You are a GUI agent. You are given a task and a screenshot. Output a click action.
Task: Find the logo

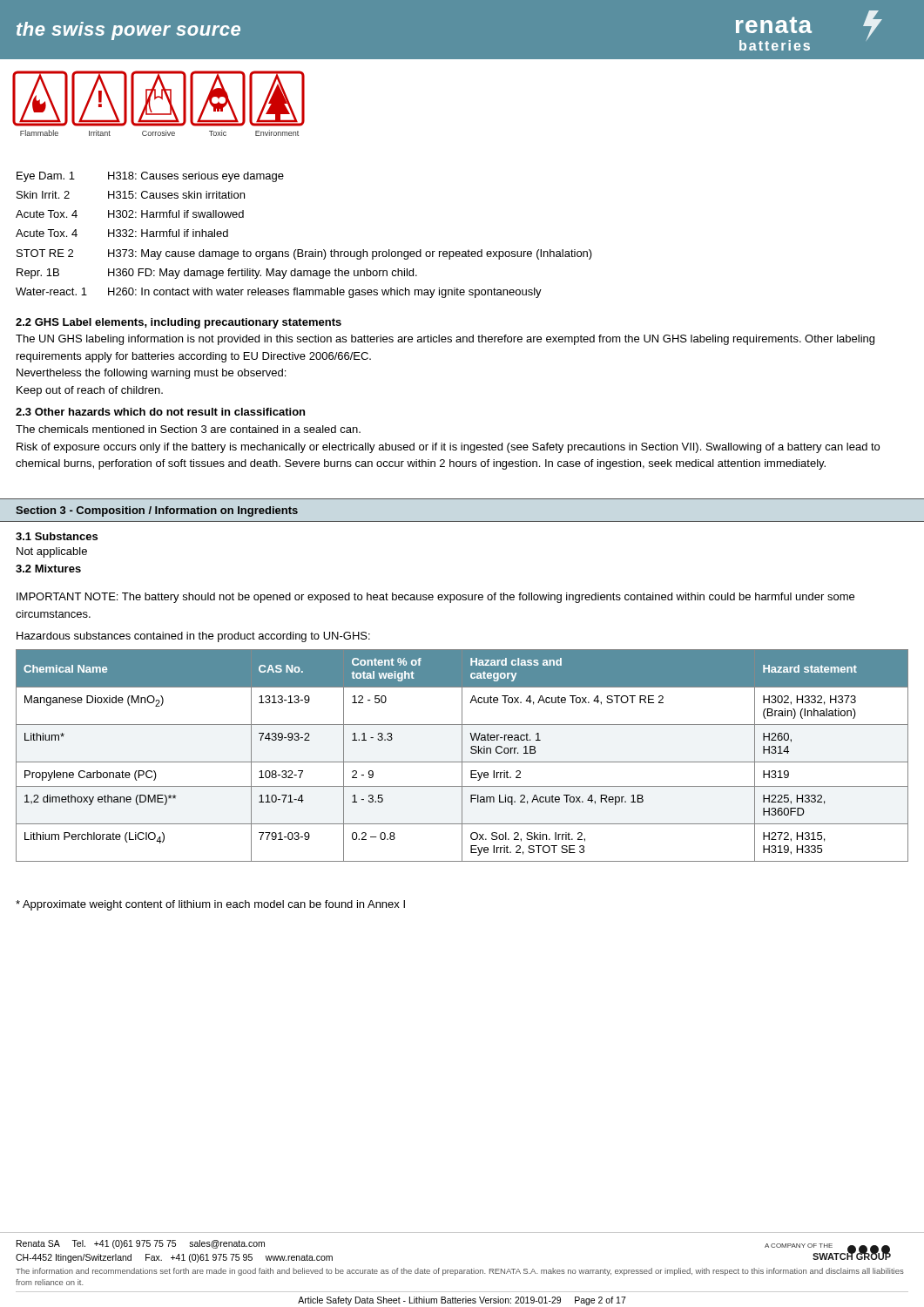tap(821, 32)
